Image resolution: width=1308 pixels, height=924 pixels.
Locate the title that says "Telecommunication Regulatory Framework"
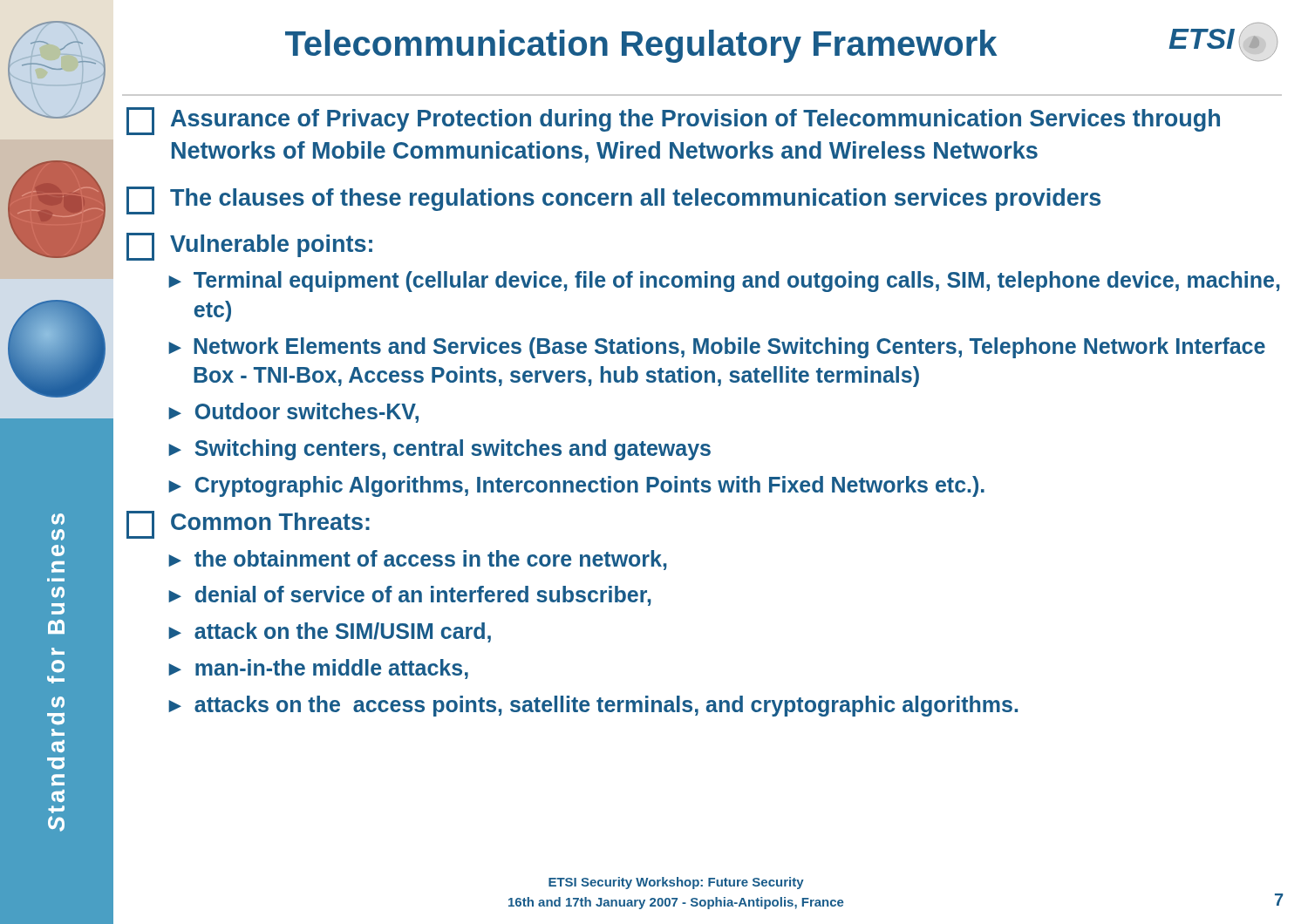(641, 44)
